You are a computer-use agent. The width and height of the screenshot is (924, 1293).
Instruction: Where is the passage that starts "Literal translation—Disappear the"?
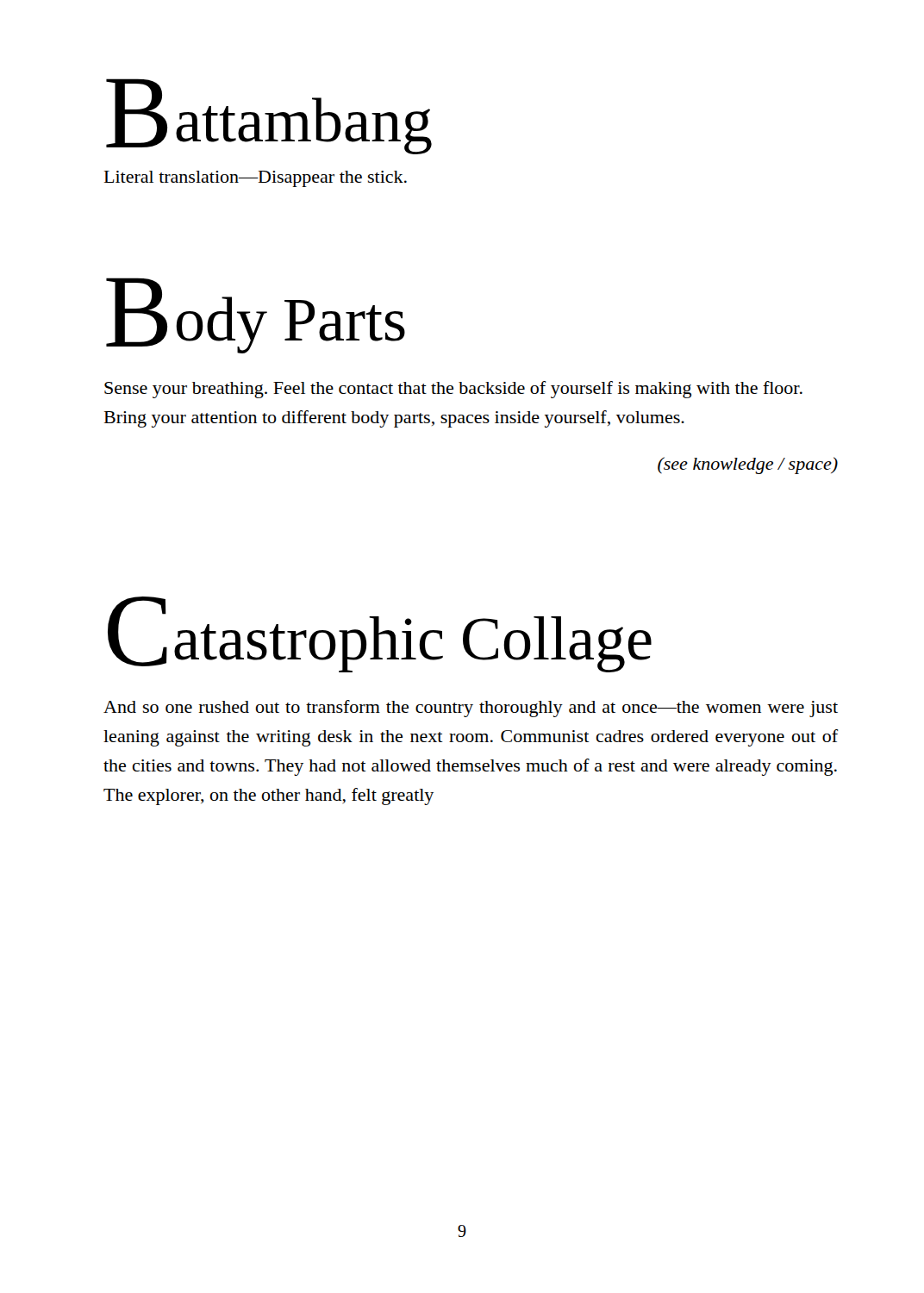point(256,179)
